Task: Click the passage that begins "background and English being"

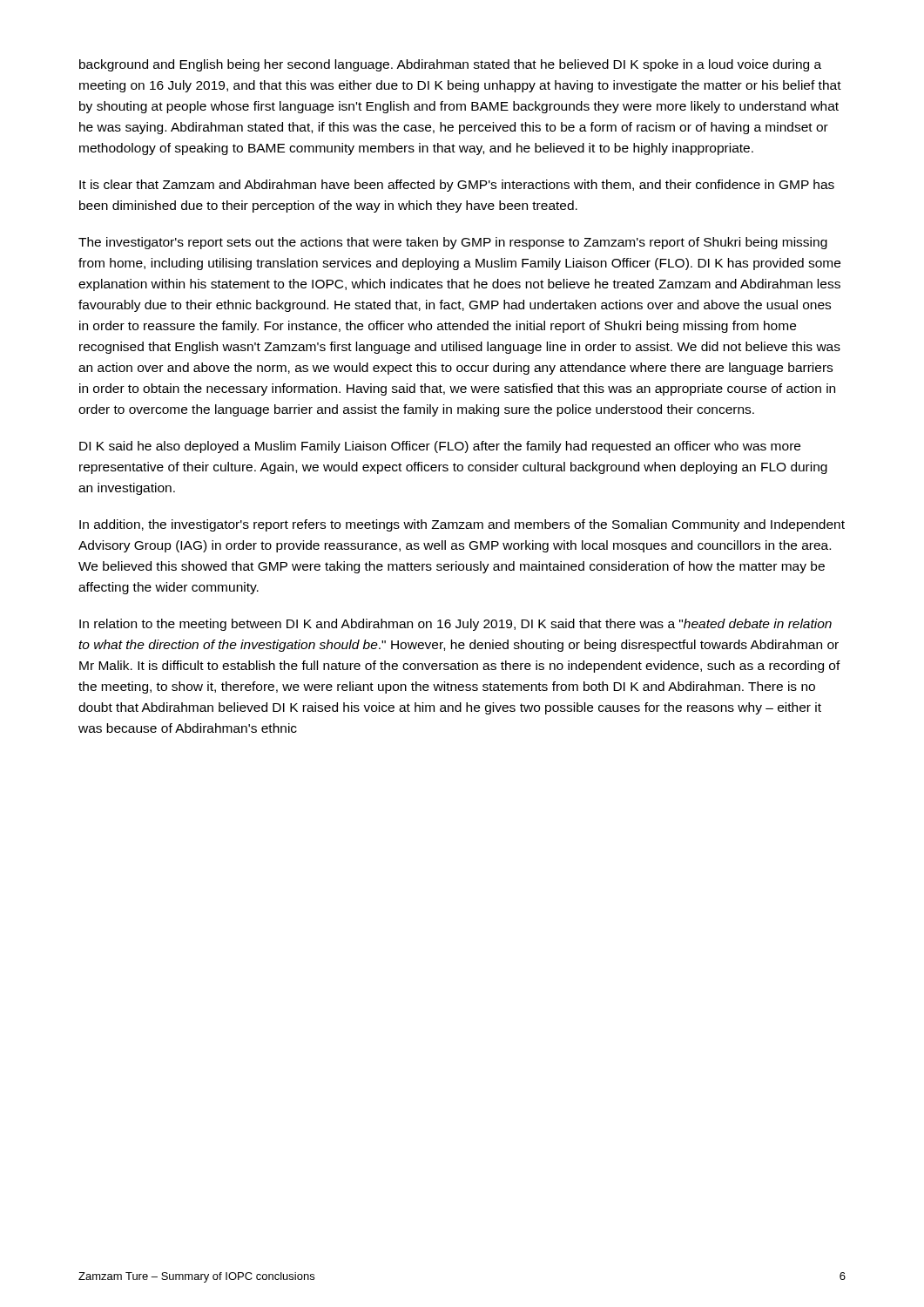Action: (462, 106)
